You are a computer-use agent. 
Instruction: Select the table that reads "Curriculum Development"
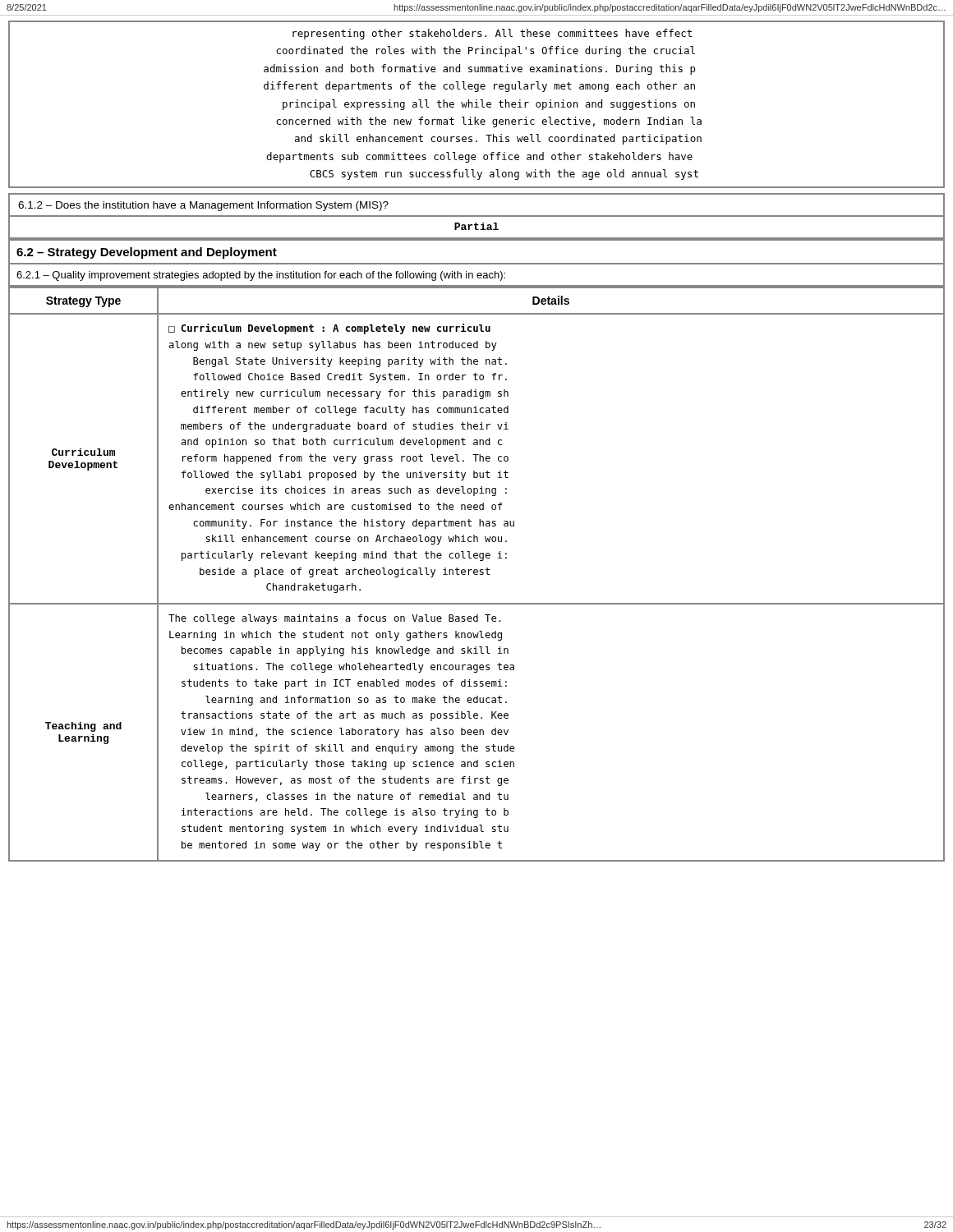[x=476, y=574]
